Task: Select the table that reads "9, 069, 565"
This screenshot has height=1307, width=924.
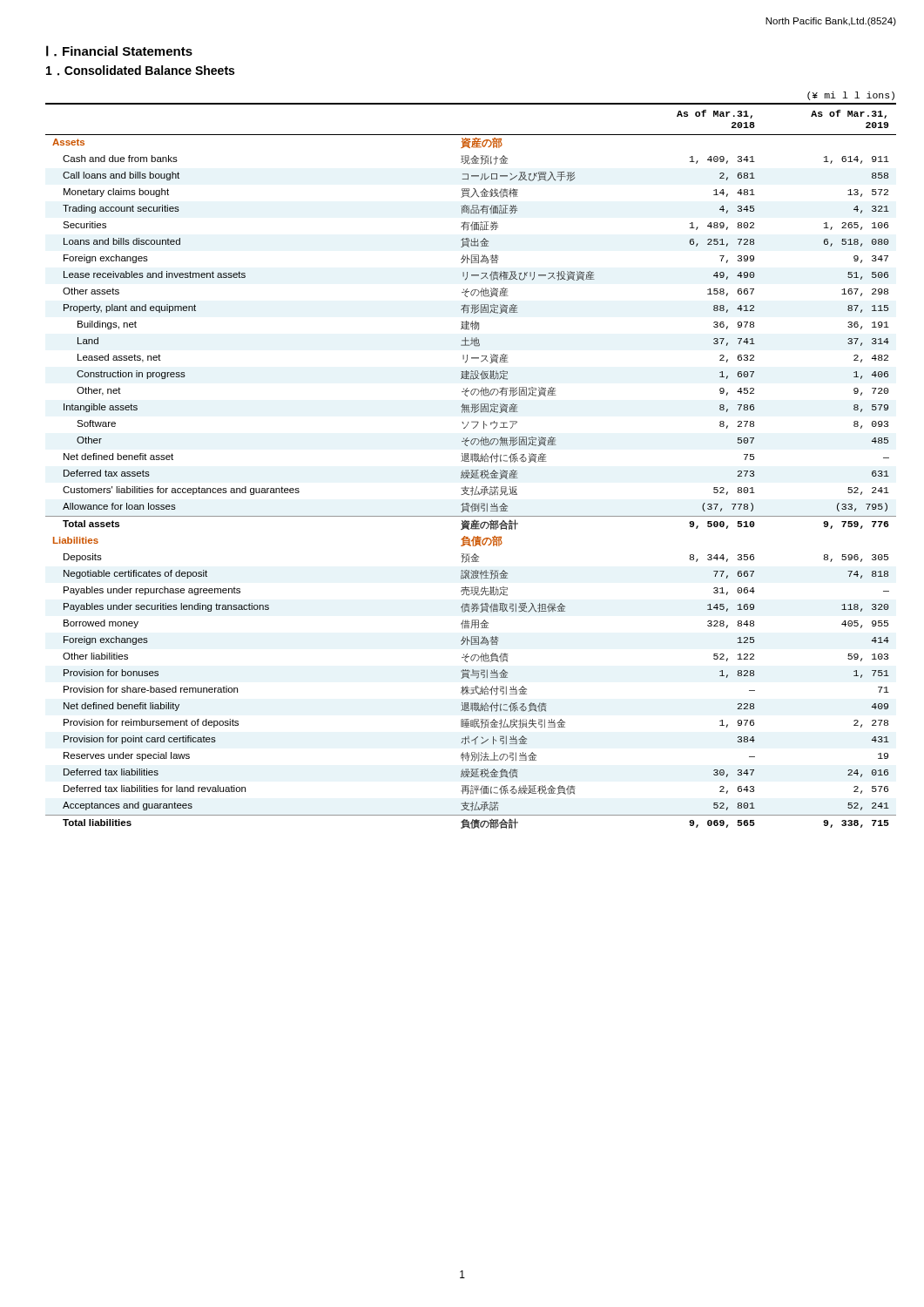Action: click(x=471, y=461)
